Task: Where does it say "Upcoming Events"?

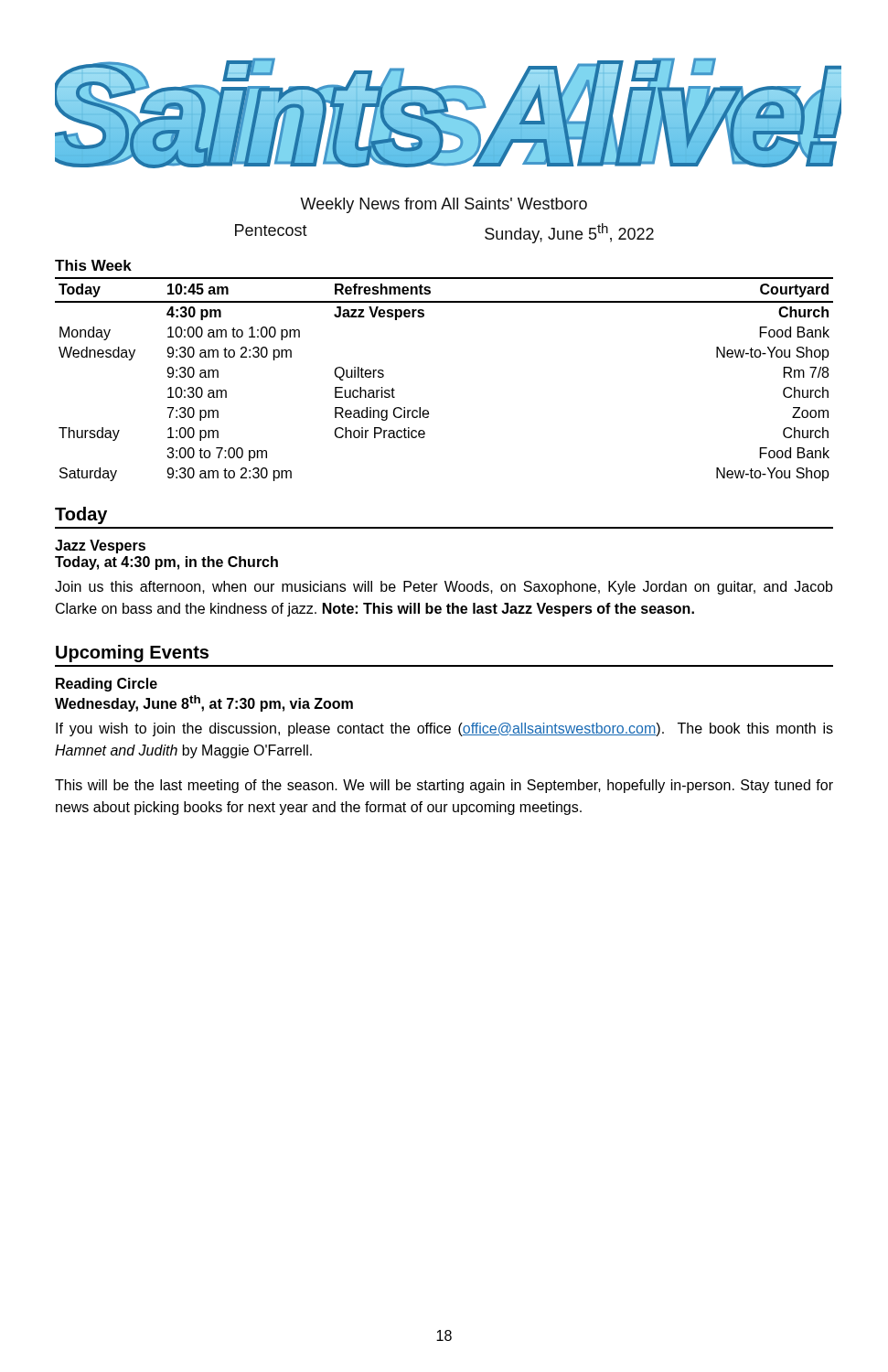Action: click(x=132, y=652)
